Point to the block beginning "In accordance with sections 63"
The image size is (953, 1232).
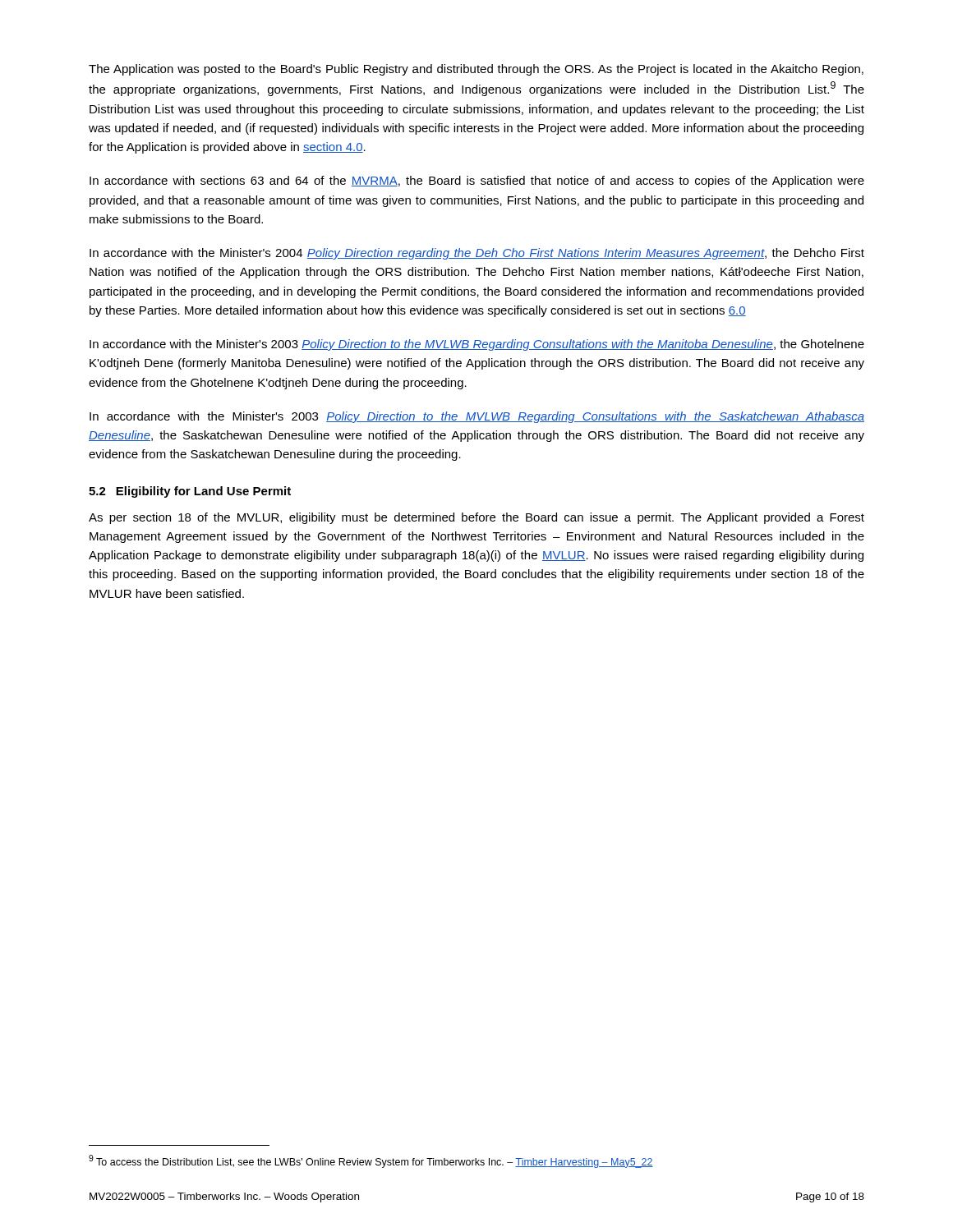[x=476, y=200]
